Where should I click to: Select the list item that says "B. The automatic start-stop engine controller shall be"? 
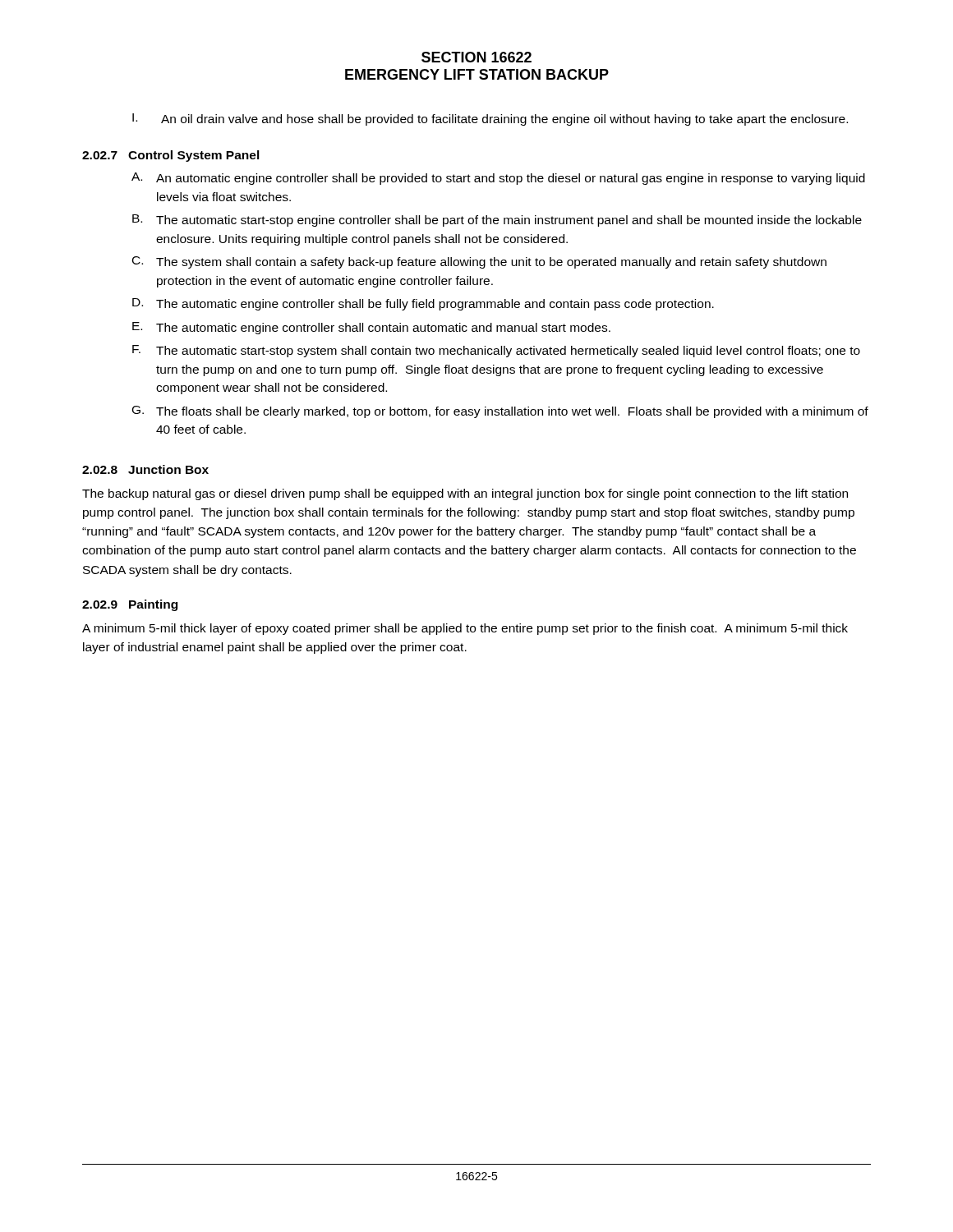[501, 230]
